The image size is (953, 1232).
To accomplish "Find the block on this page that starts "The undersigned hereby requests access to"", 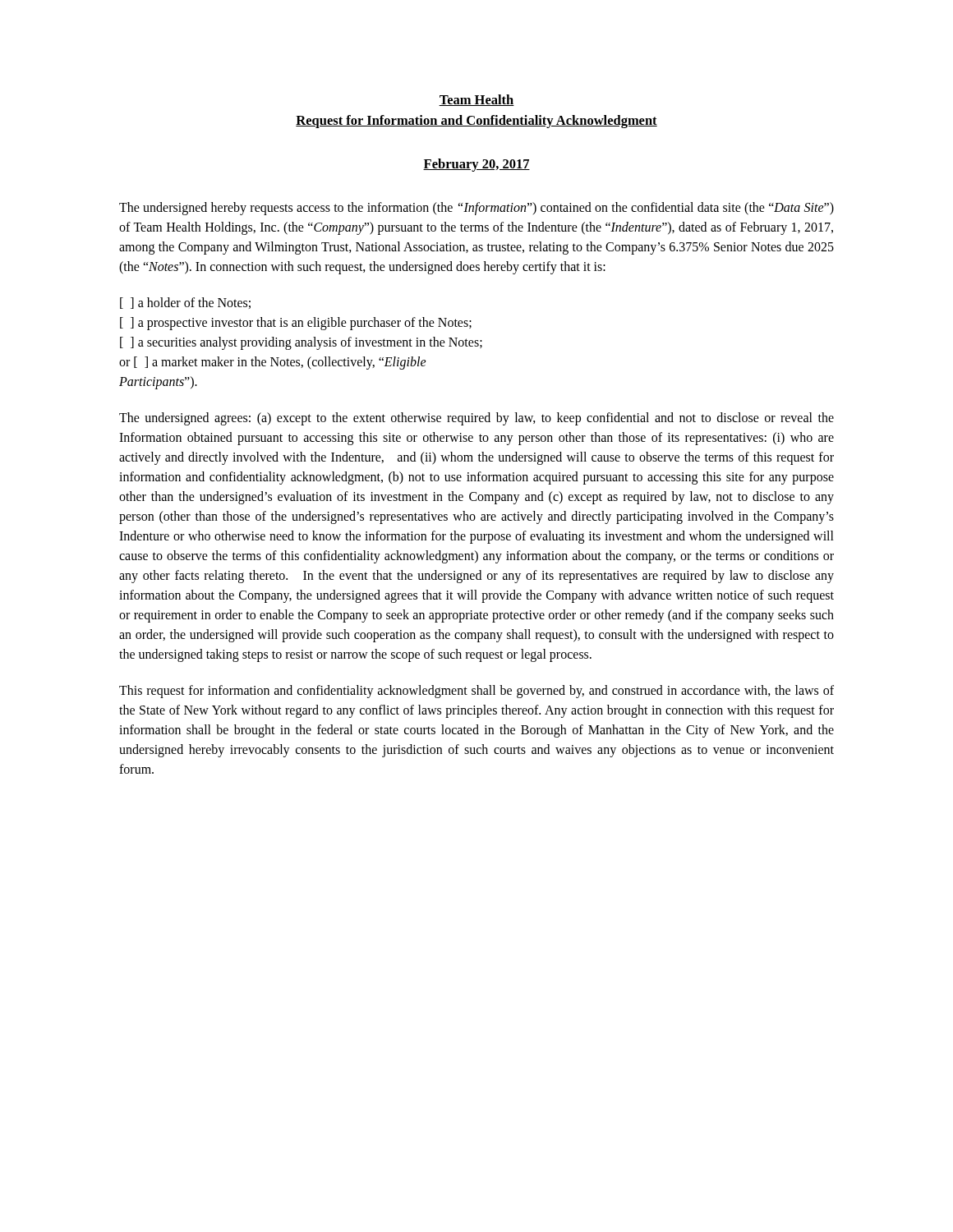I will [476, 237].
